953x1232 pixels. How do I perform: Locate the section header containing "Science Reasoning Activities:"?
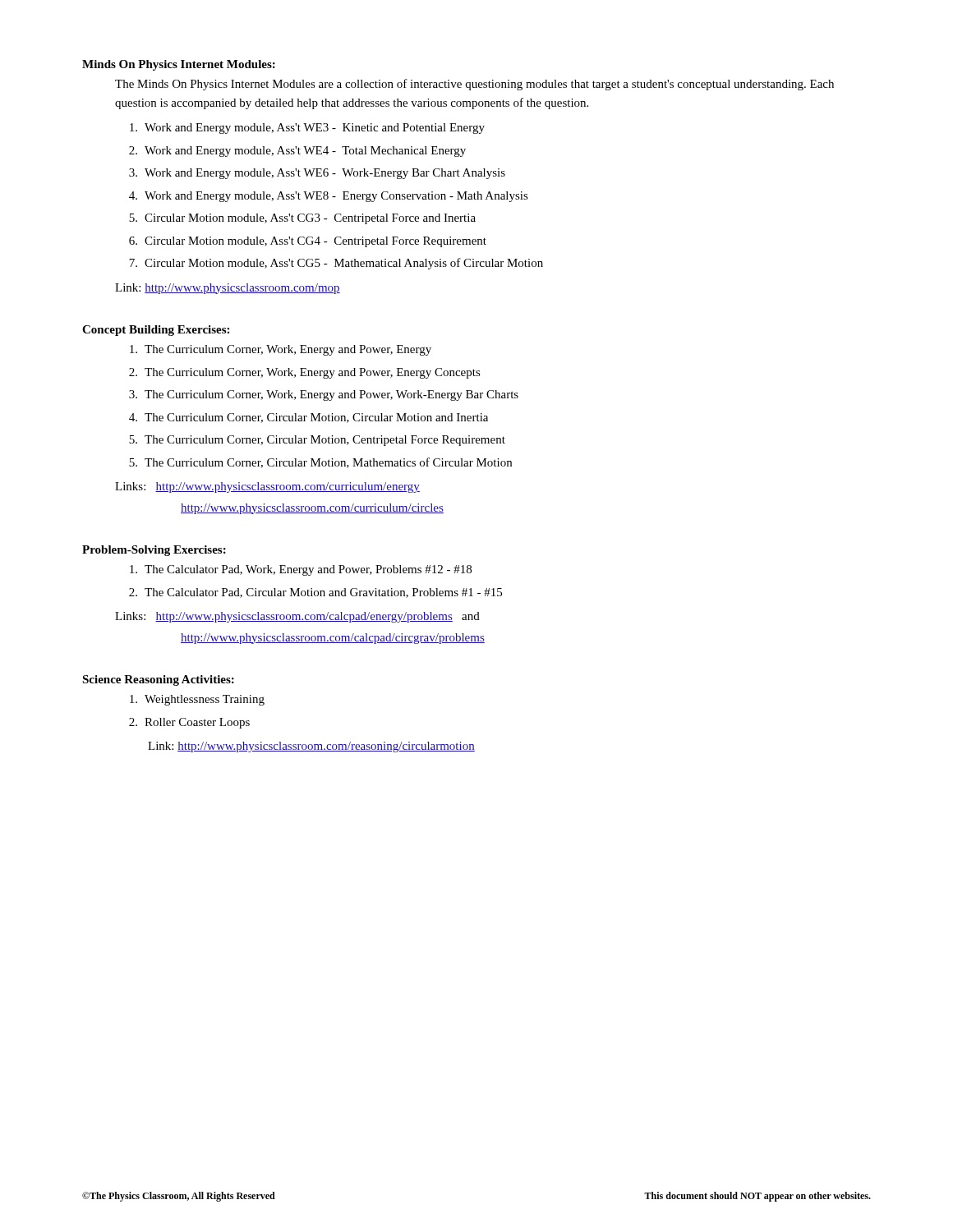coord(158,679)
